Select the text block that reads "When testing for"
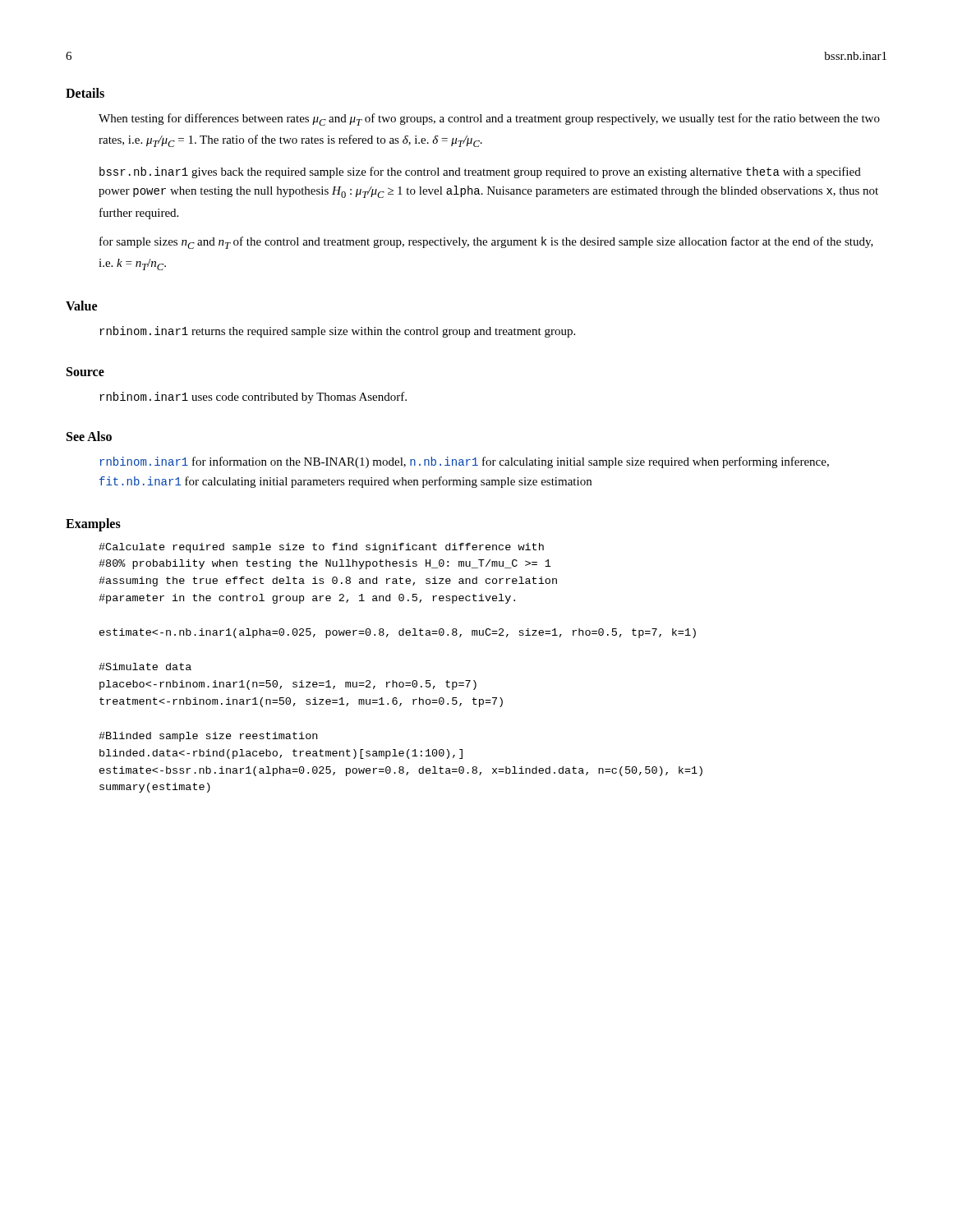 (493, 131)
